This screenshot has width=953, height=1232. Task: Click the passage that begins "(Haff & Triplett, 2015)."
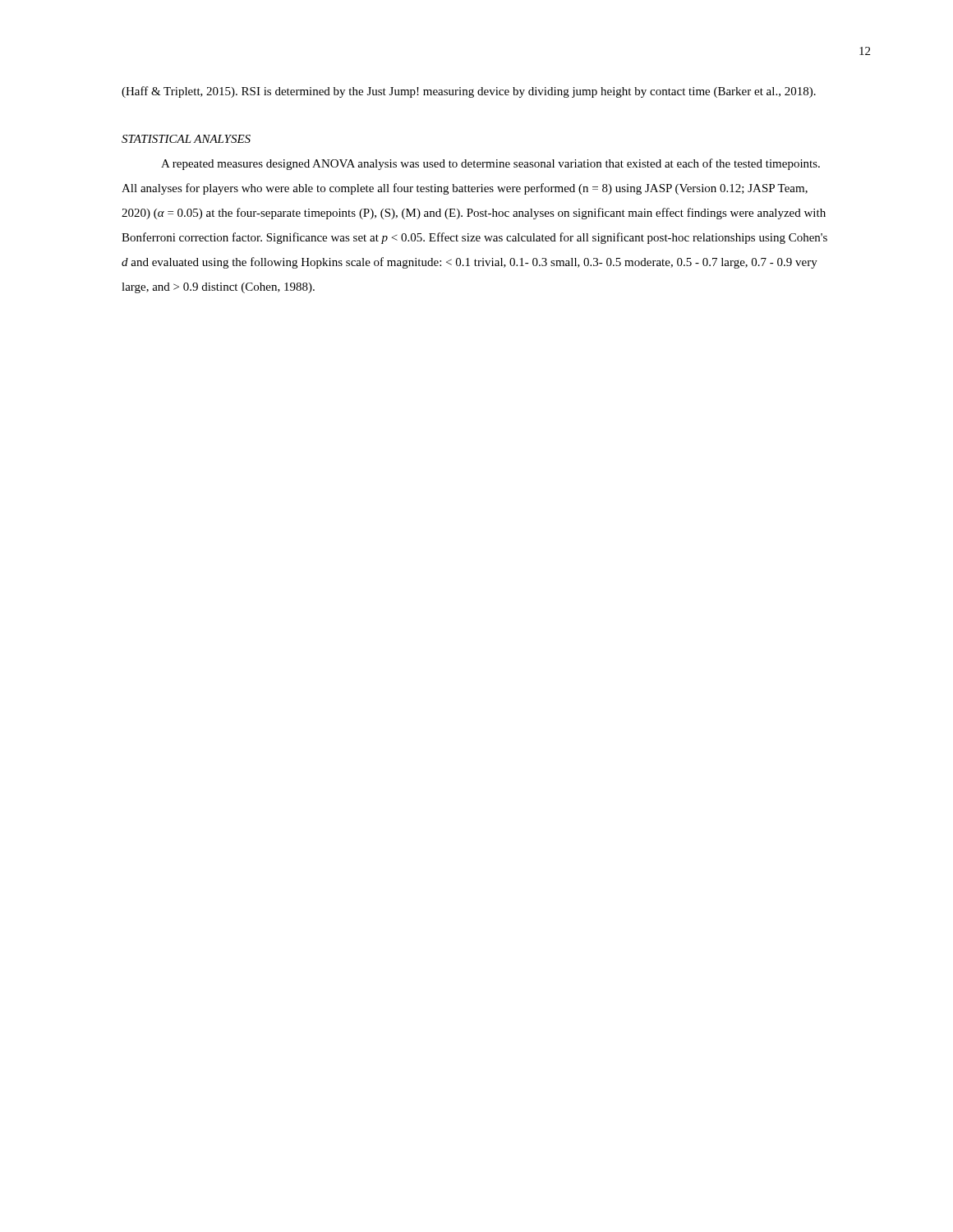(469, 91)
